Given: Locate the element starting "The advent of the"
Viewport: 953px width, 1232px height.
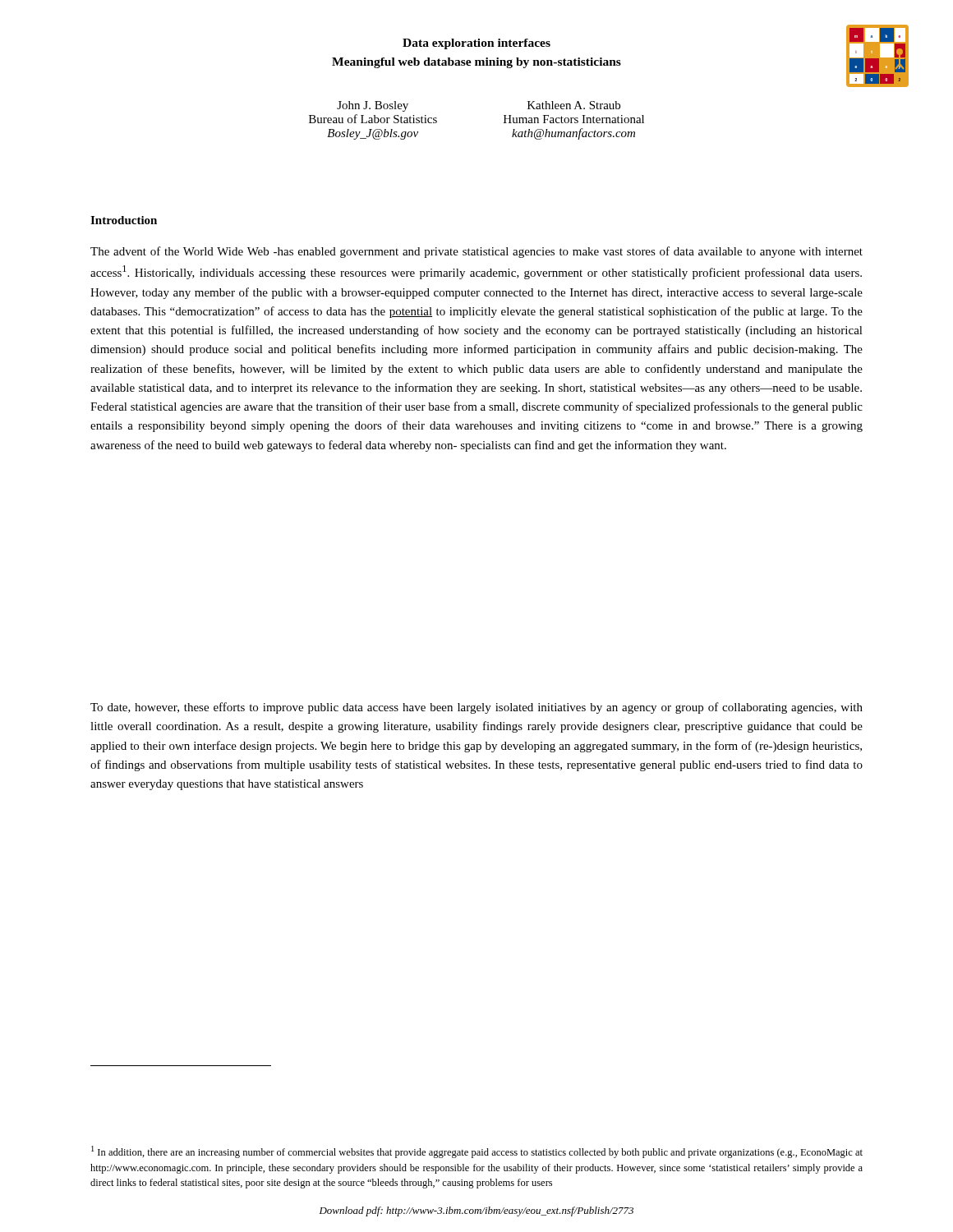Looking at the screenshot, I should coord(476,348).
